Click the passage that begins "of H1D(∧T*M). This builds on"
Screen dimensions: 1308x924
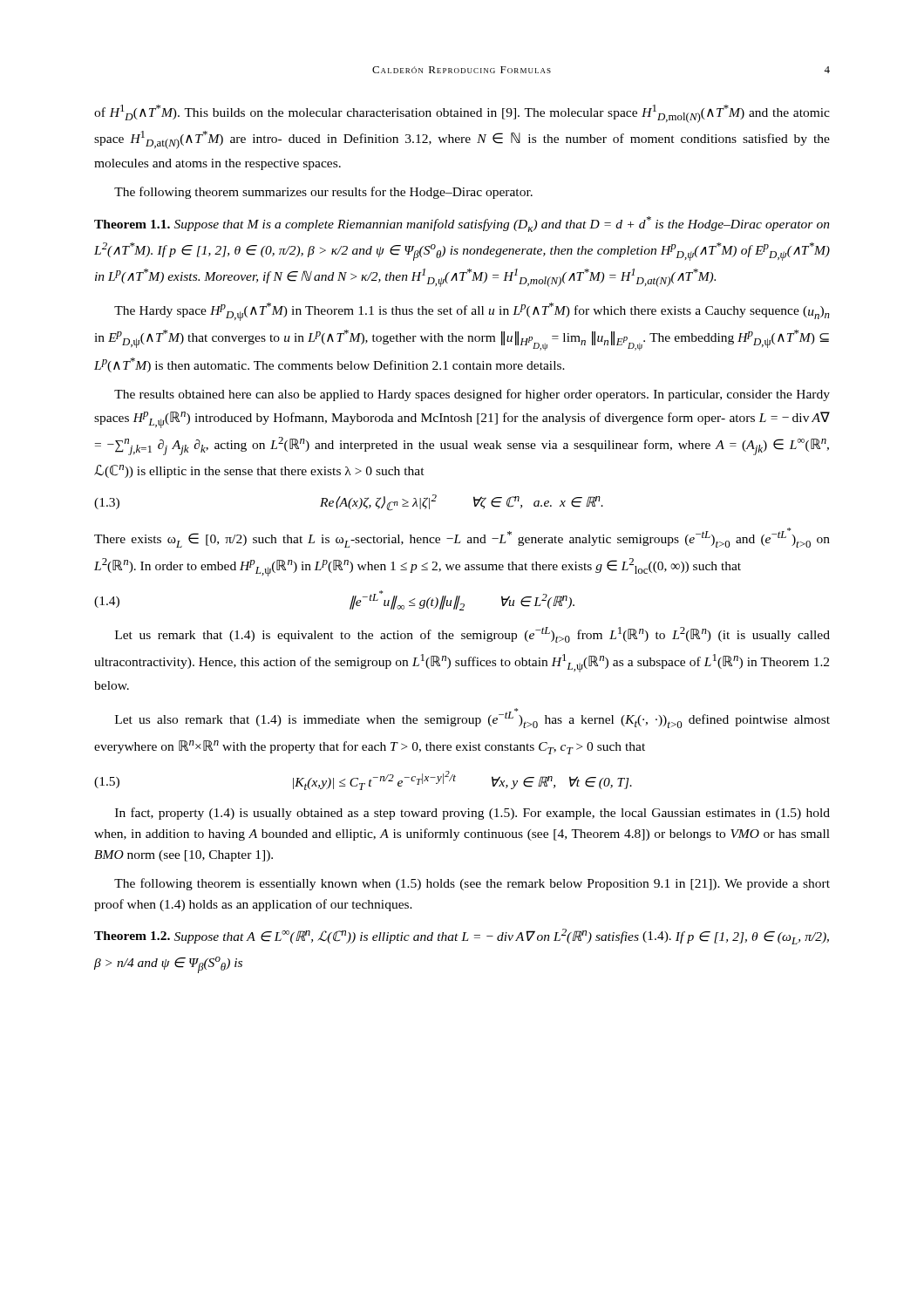462,135
